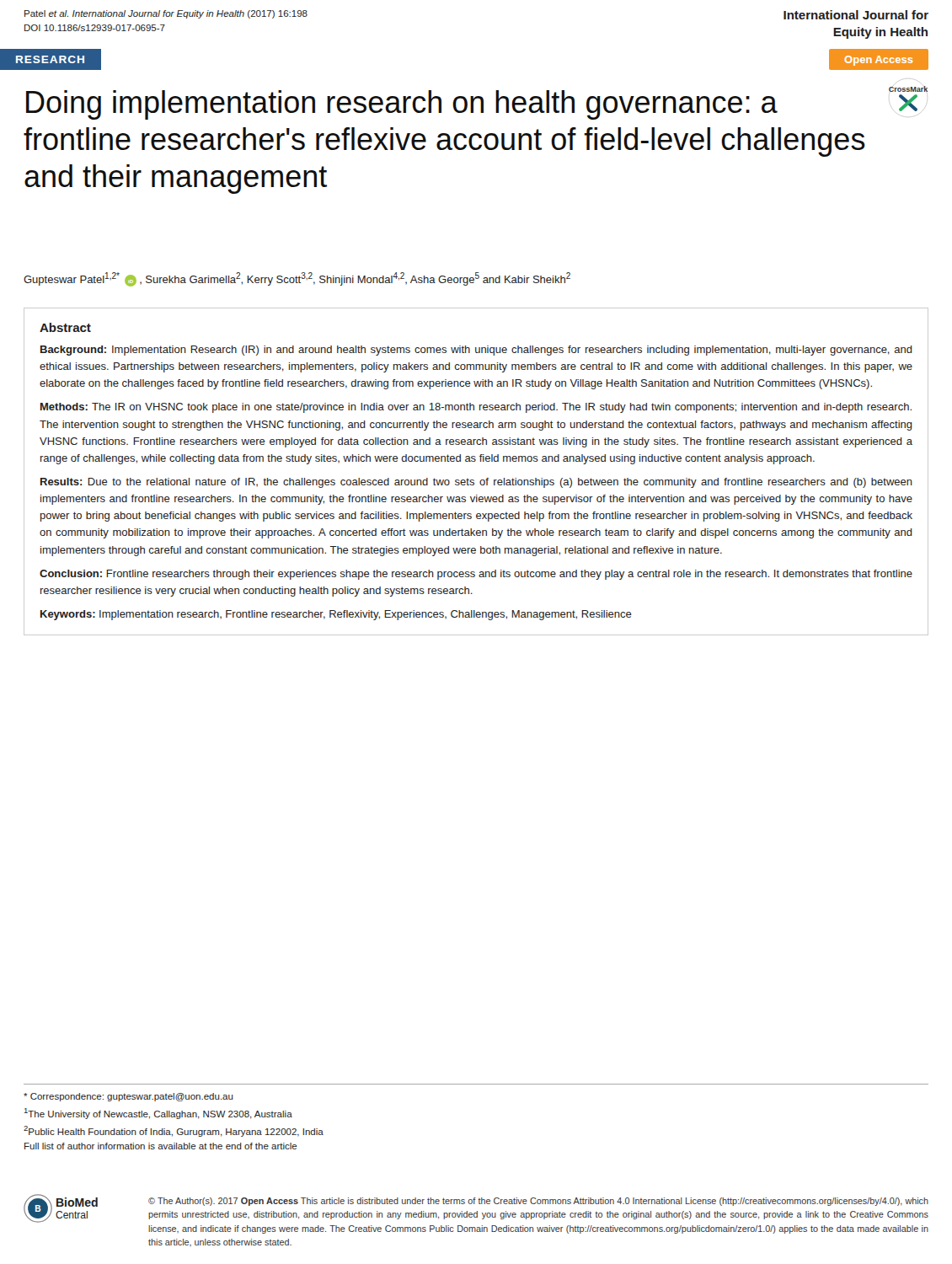Find the passage starting "Abstract Background: Implementation Research (IR)"
The height and width of the screenshot is (1264, 952).
(x=476, y=471)
